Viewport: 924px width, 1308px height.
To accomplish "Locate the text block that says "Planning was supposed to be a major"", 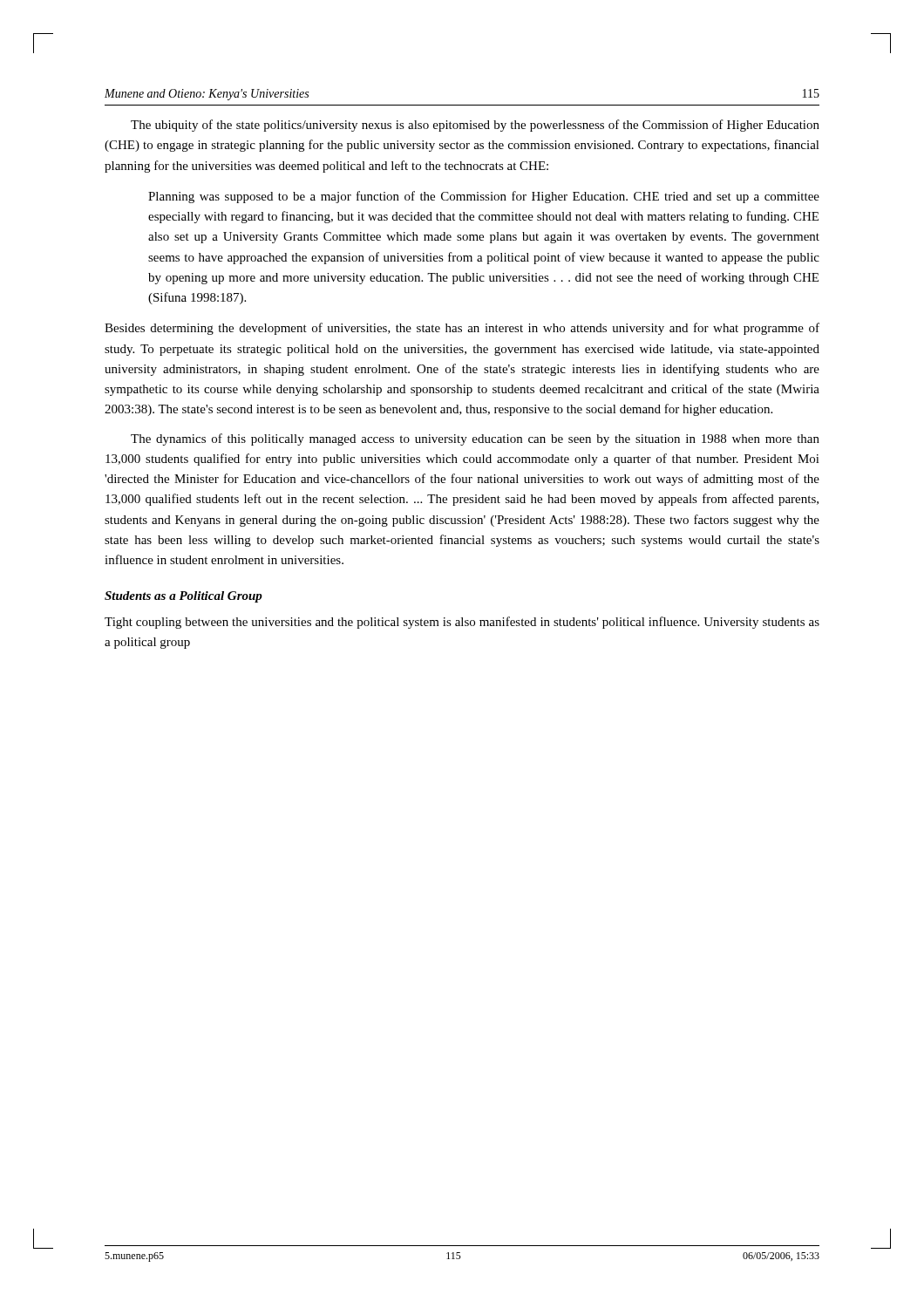I will click(484, 247).
